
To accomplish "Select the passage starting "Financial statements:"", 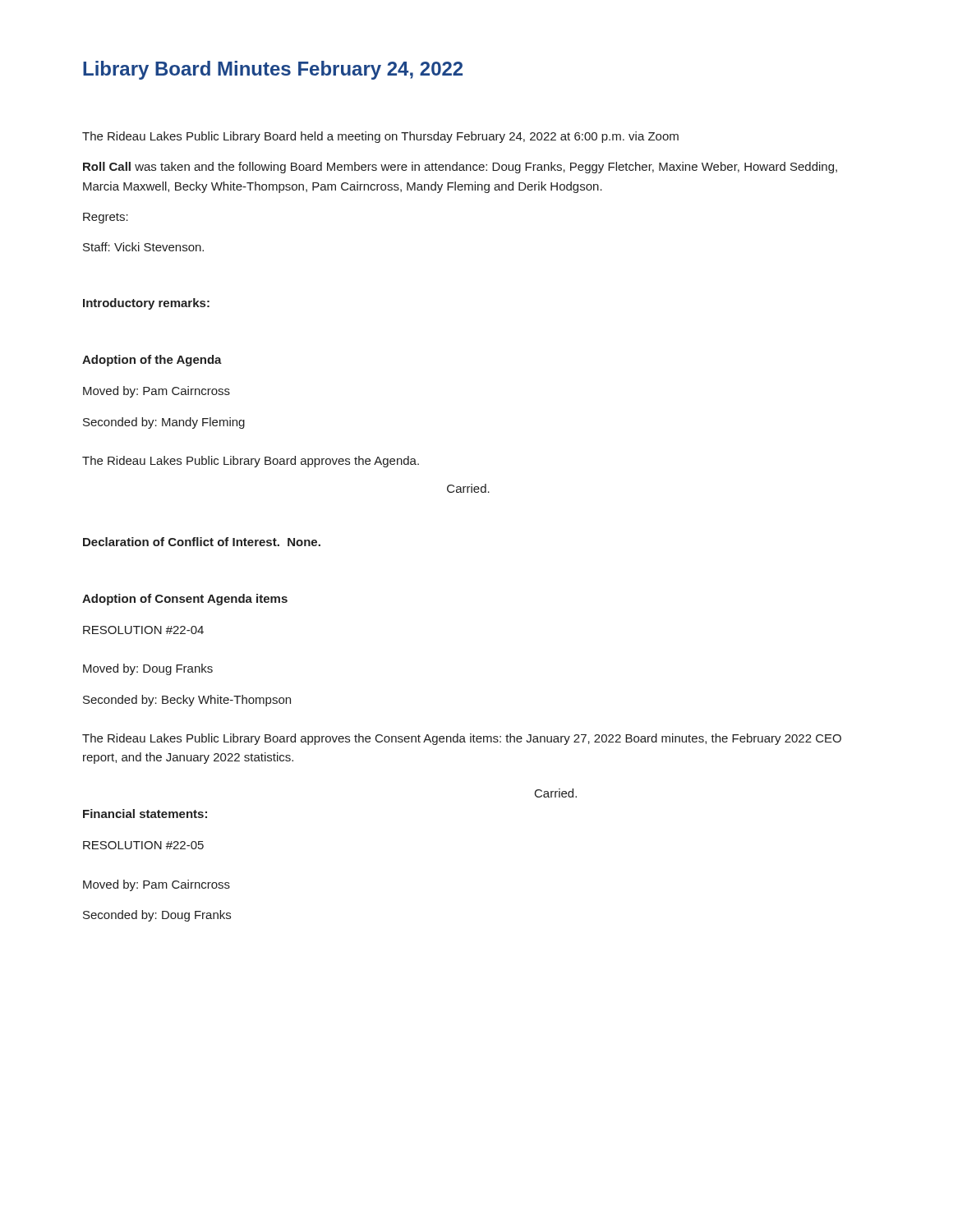I will pos(145,814).
